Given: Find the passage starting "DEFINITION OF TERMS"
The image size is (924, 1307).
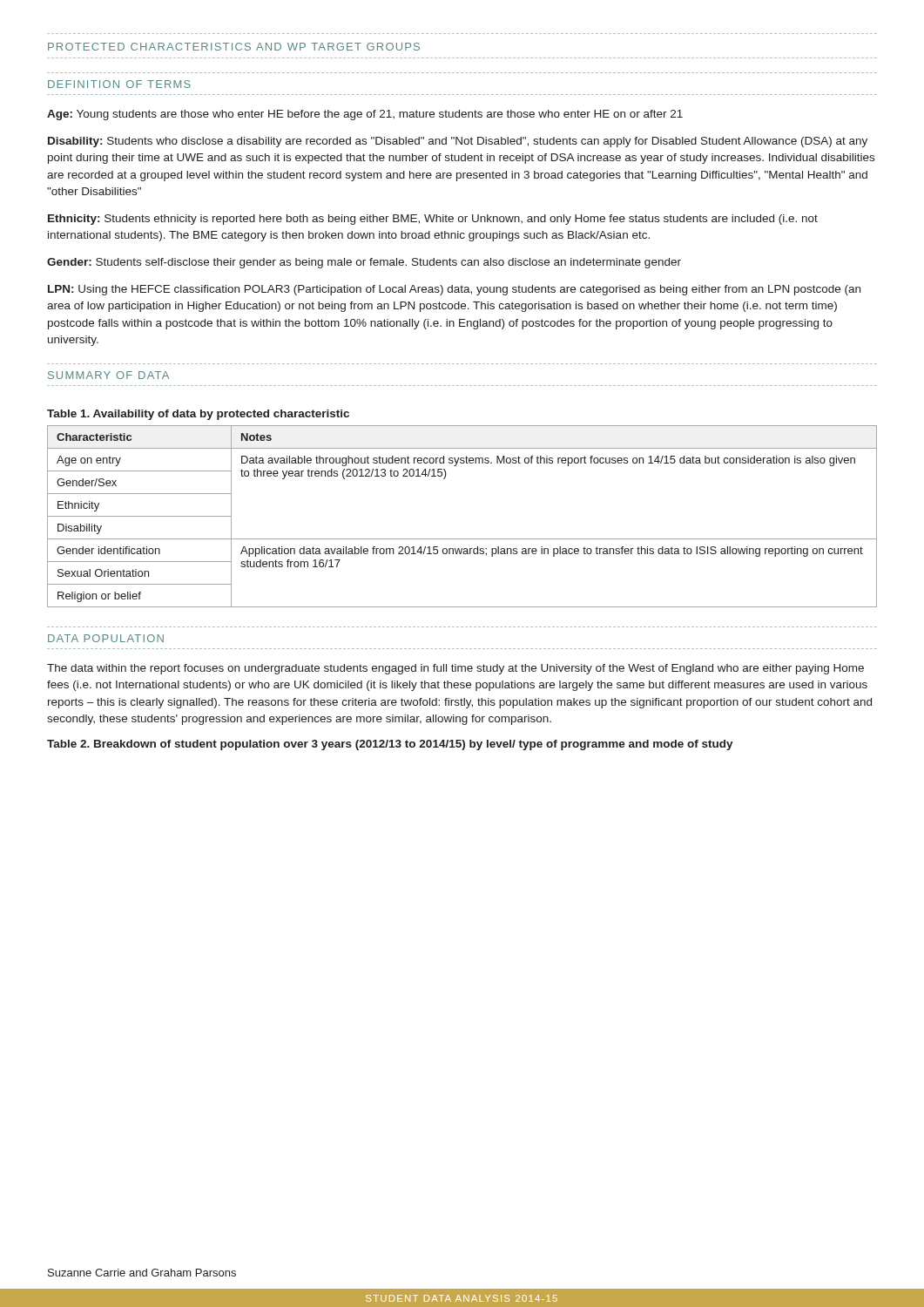Looking at the screenshot, I should [x=120, y=84].
